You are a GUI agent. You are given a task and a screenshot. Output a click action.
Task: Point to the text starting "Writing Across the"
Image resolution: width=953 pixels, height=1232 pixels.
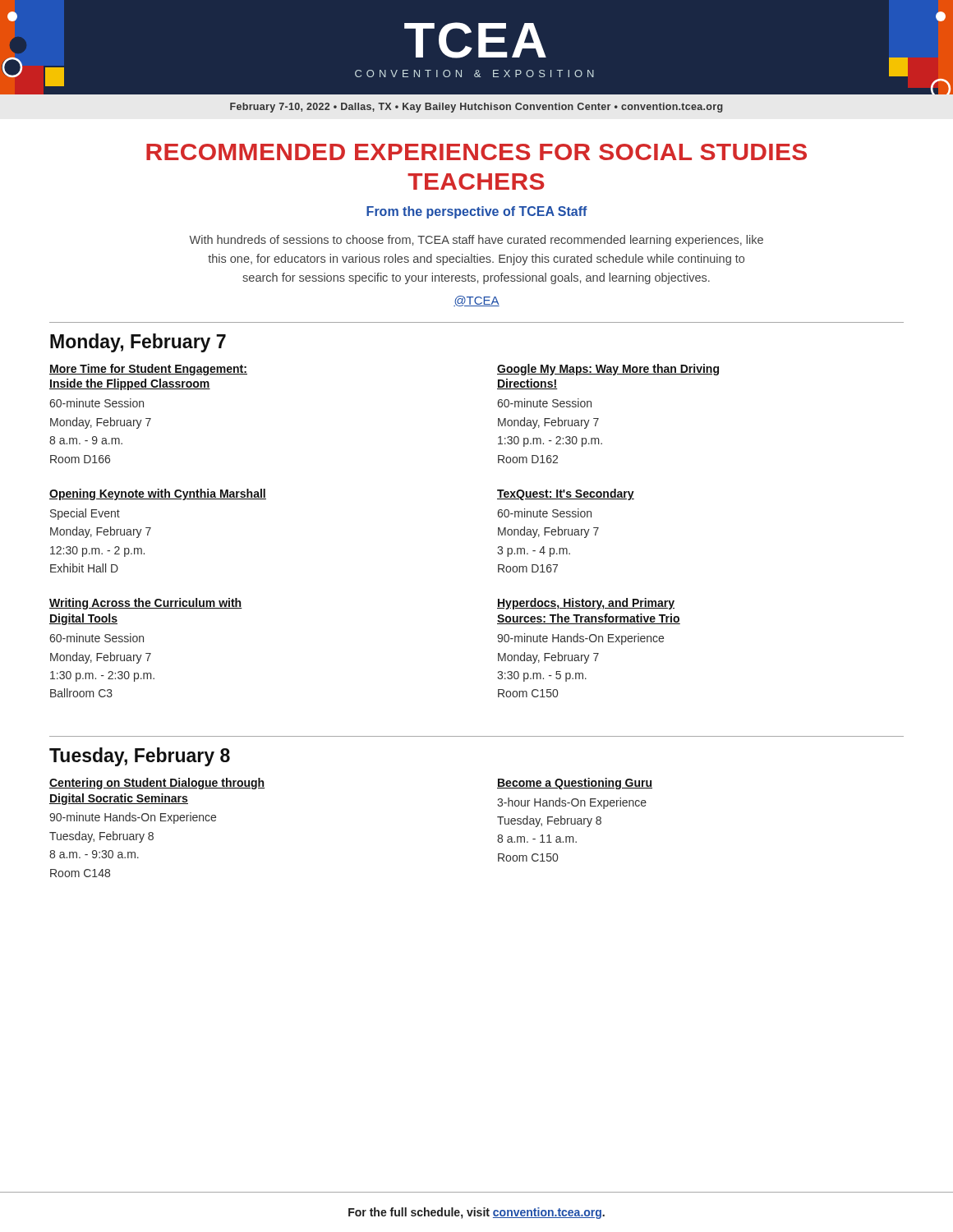[x=146, y=604]
